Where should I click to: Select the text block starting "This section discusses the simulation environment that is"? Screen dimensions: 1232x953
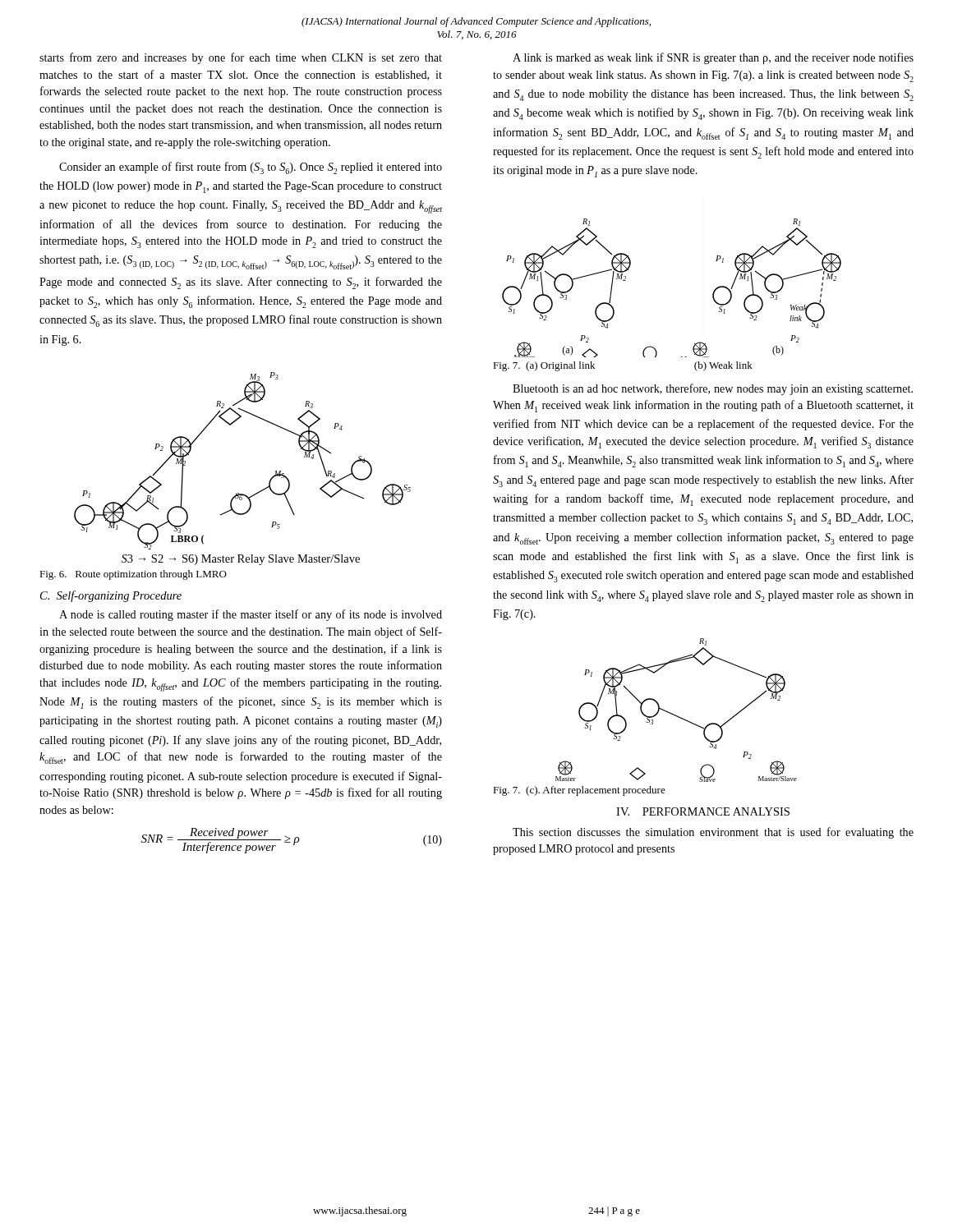[703, 840]
